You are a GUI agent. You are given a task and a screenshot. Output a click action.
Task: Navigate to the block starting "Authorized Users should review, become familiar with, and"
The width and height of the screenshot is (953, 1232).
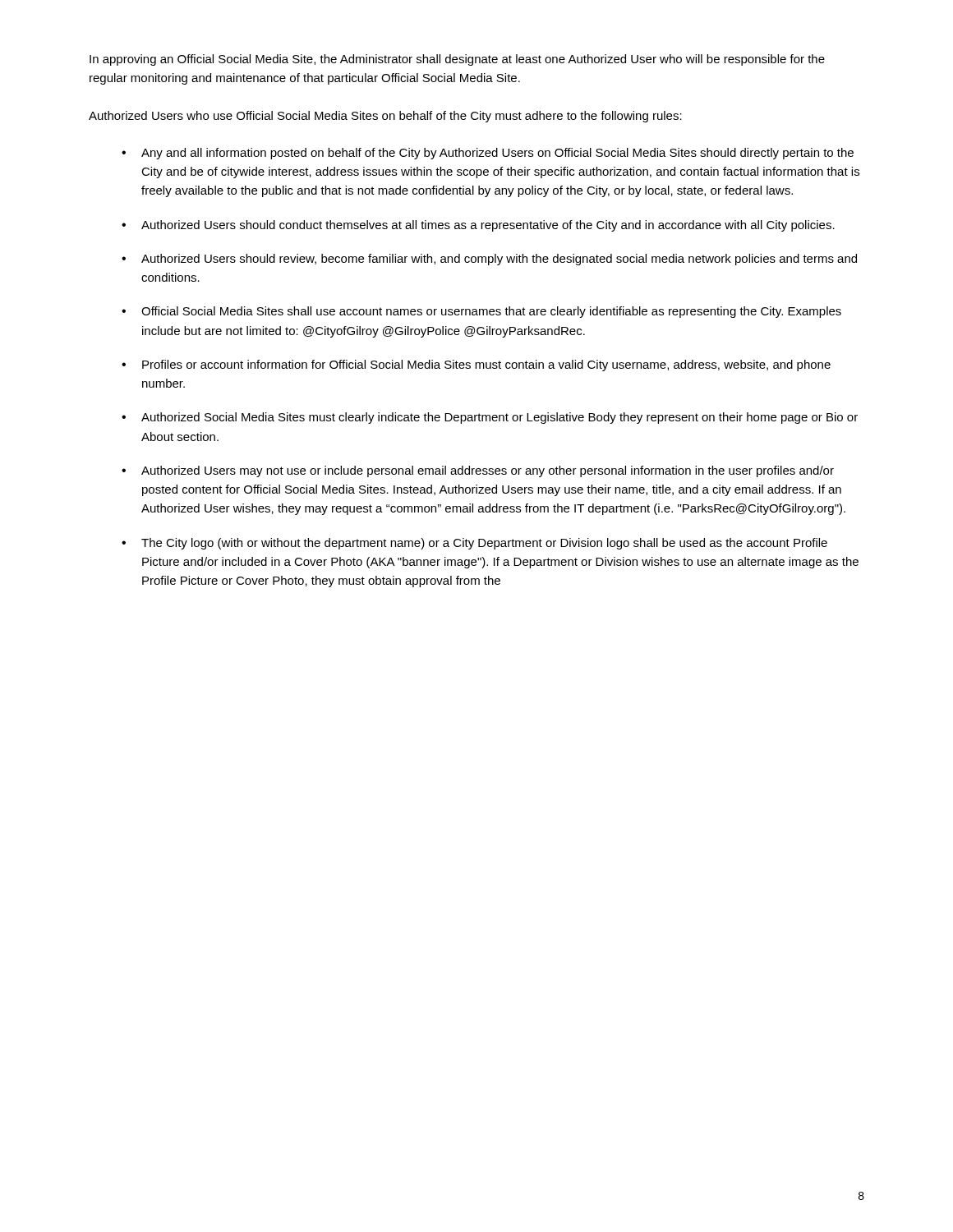(500, 268)
